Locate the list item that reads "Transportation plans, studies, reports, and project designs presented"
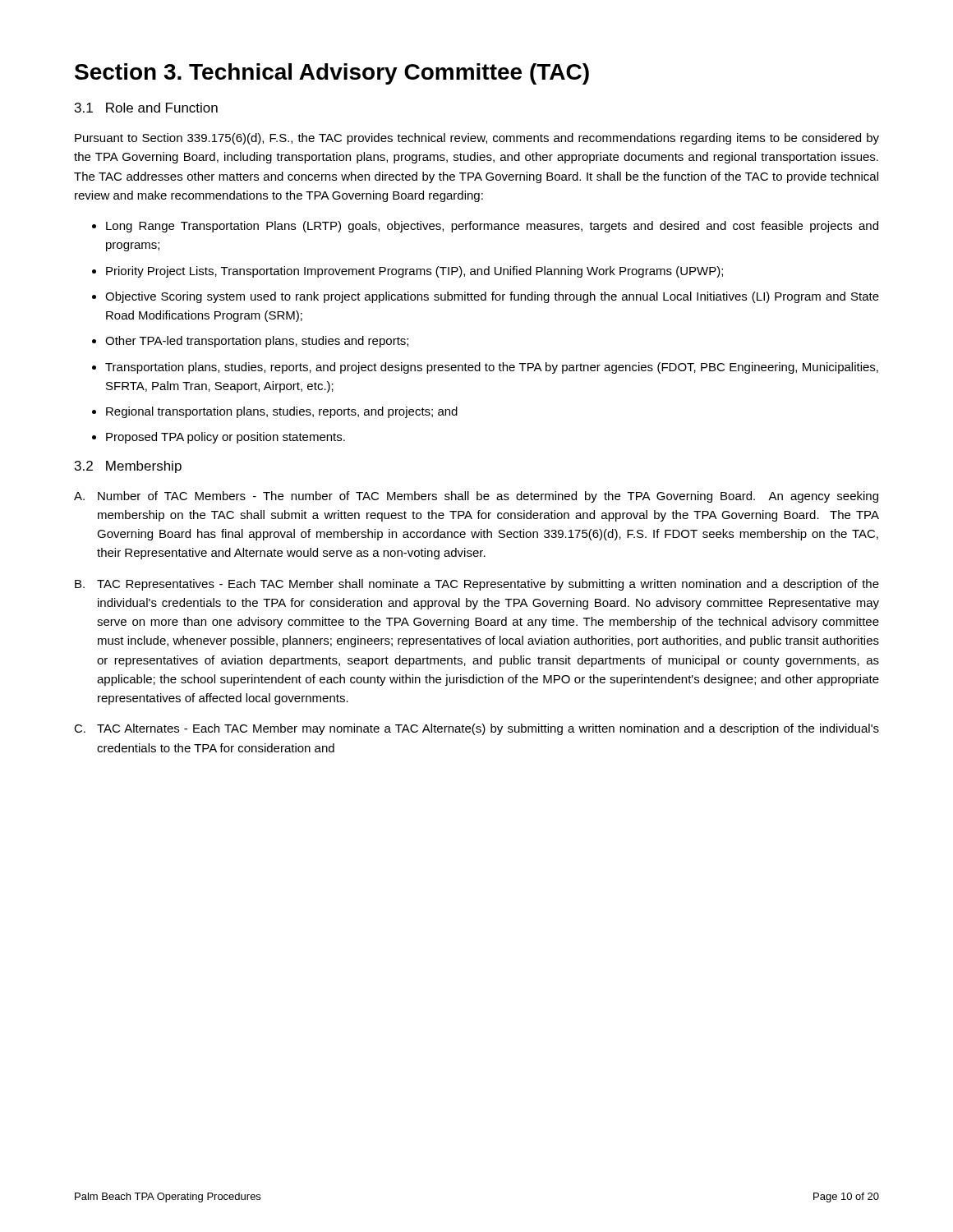Screen dimensions: 1232x953 pos(492,376)
